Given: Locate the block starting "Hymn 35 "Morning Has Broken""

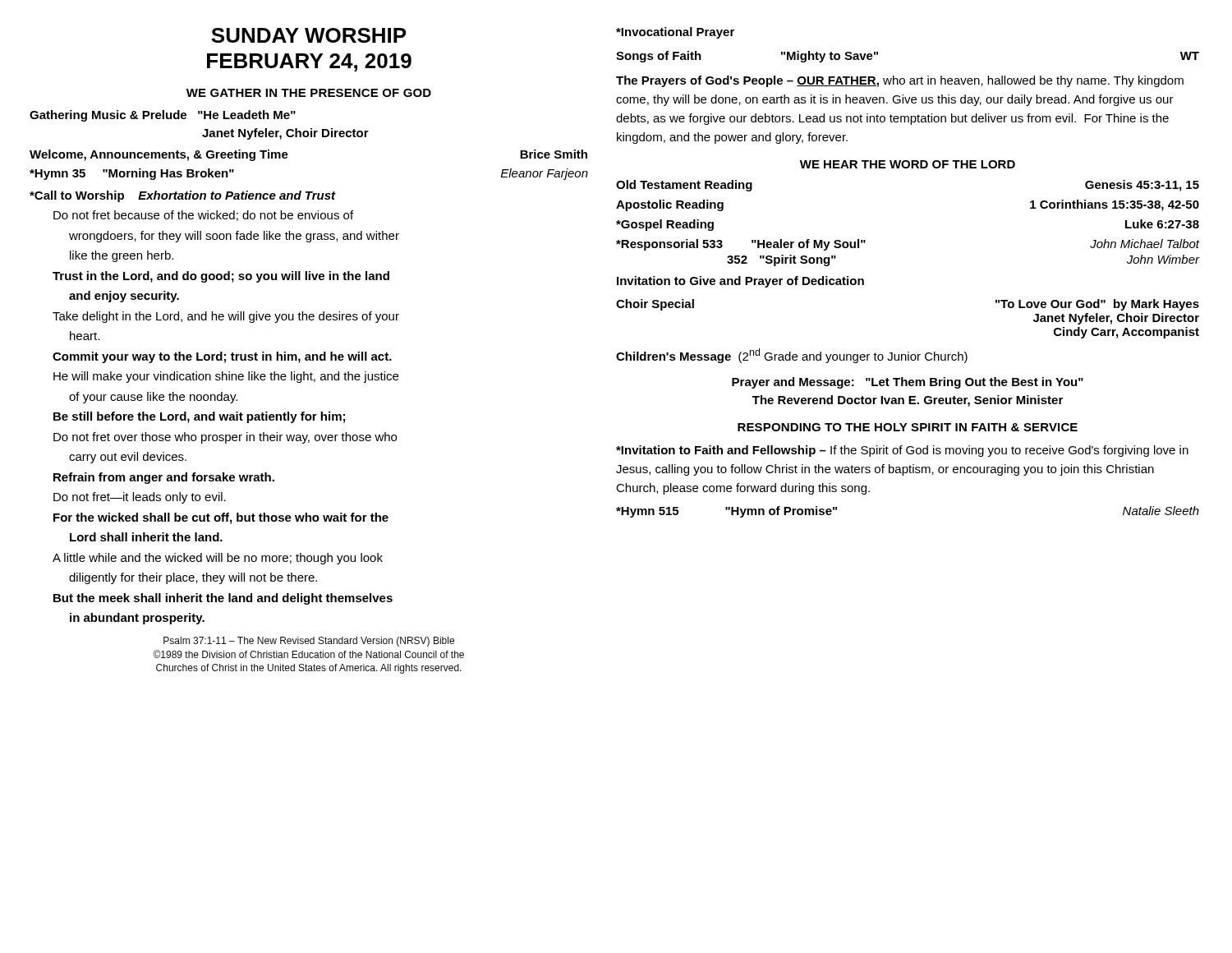Looking at the screenshot, I should click(55, 174).
